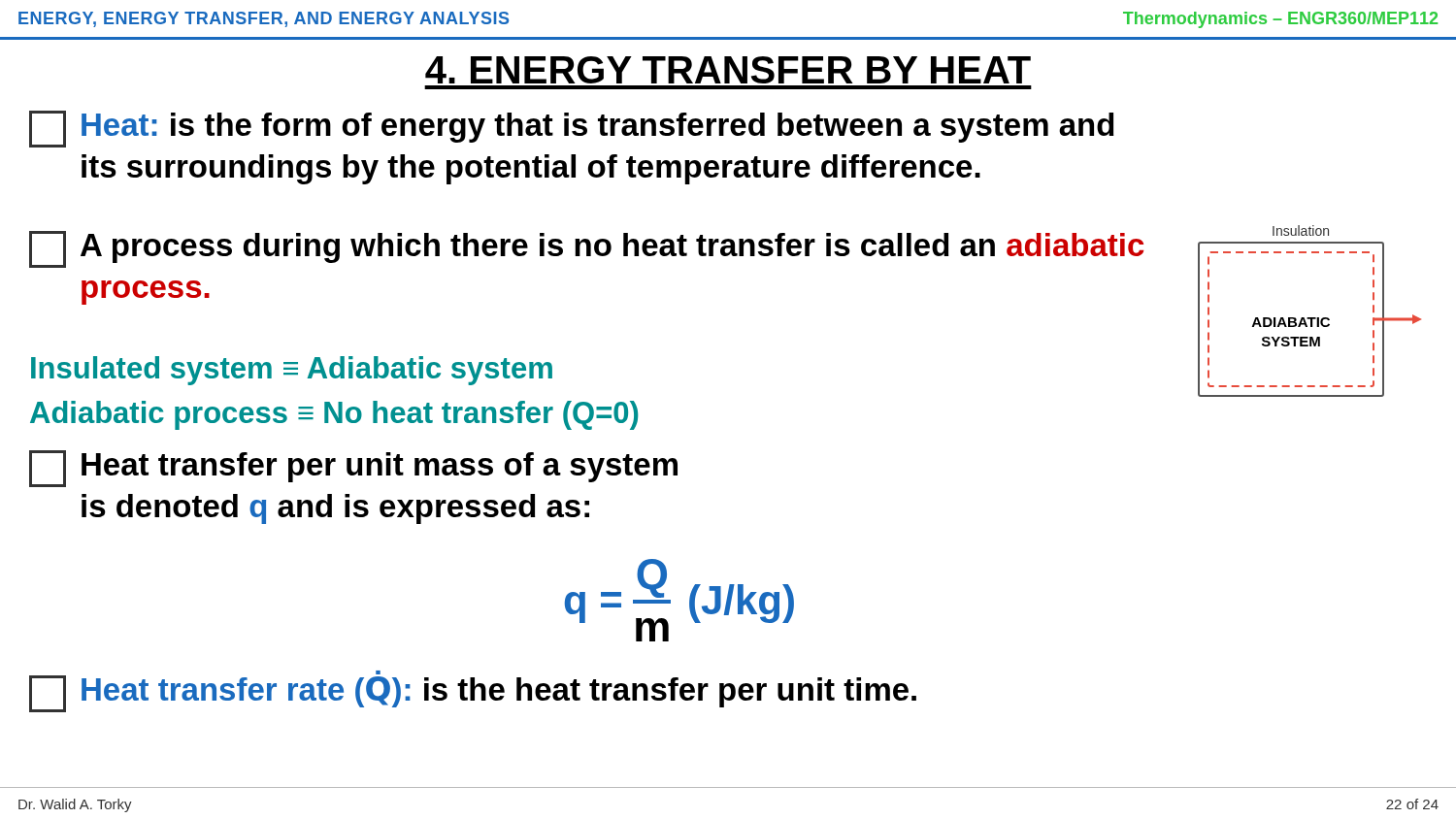Locate the text containing "Adiabatic process ≡ No heat transfer (Q=0)"

(334, 413)
